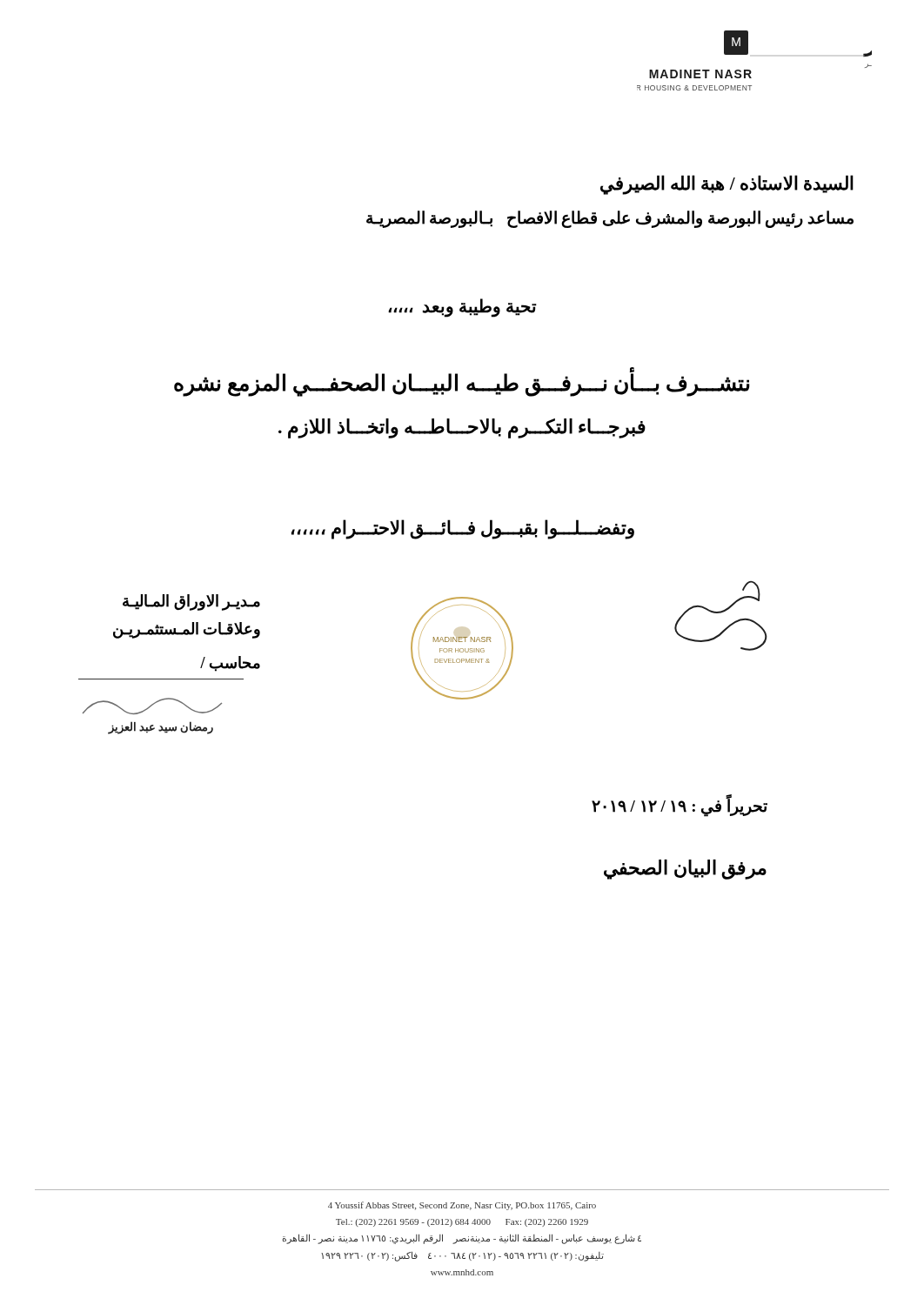
Task: Locate the text block containing "نتشـــرف بـــأن نـــرفـــق طيـــه البيـــان الصحفـــي"
Action: [x=462, y=404]
